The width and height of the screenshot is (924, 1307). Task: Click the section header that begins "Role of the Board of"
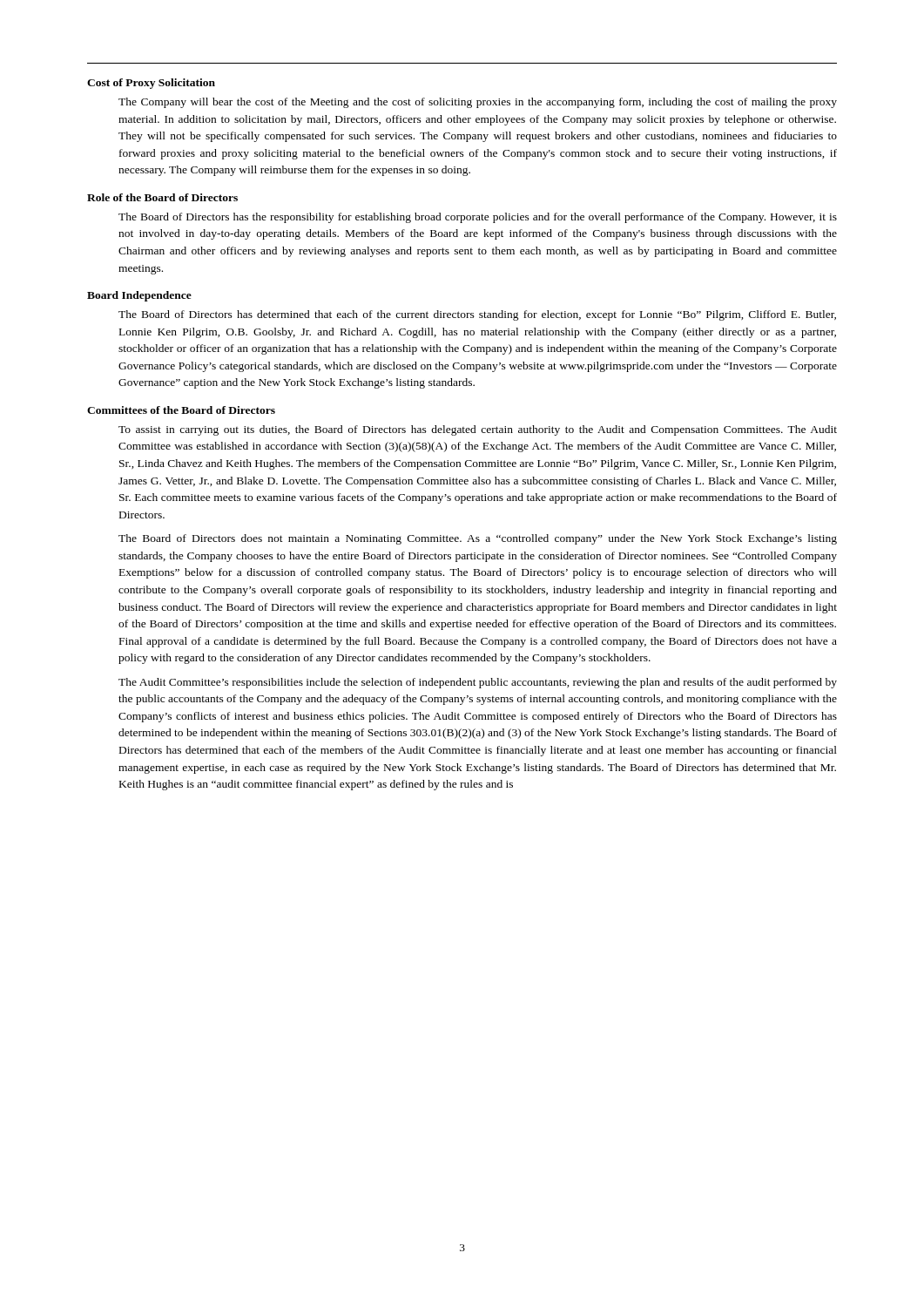pos(163,197)
